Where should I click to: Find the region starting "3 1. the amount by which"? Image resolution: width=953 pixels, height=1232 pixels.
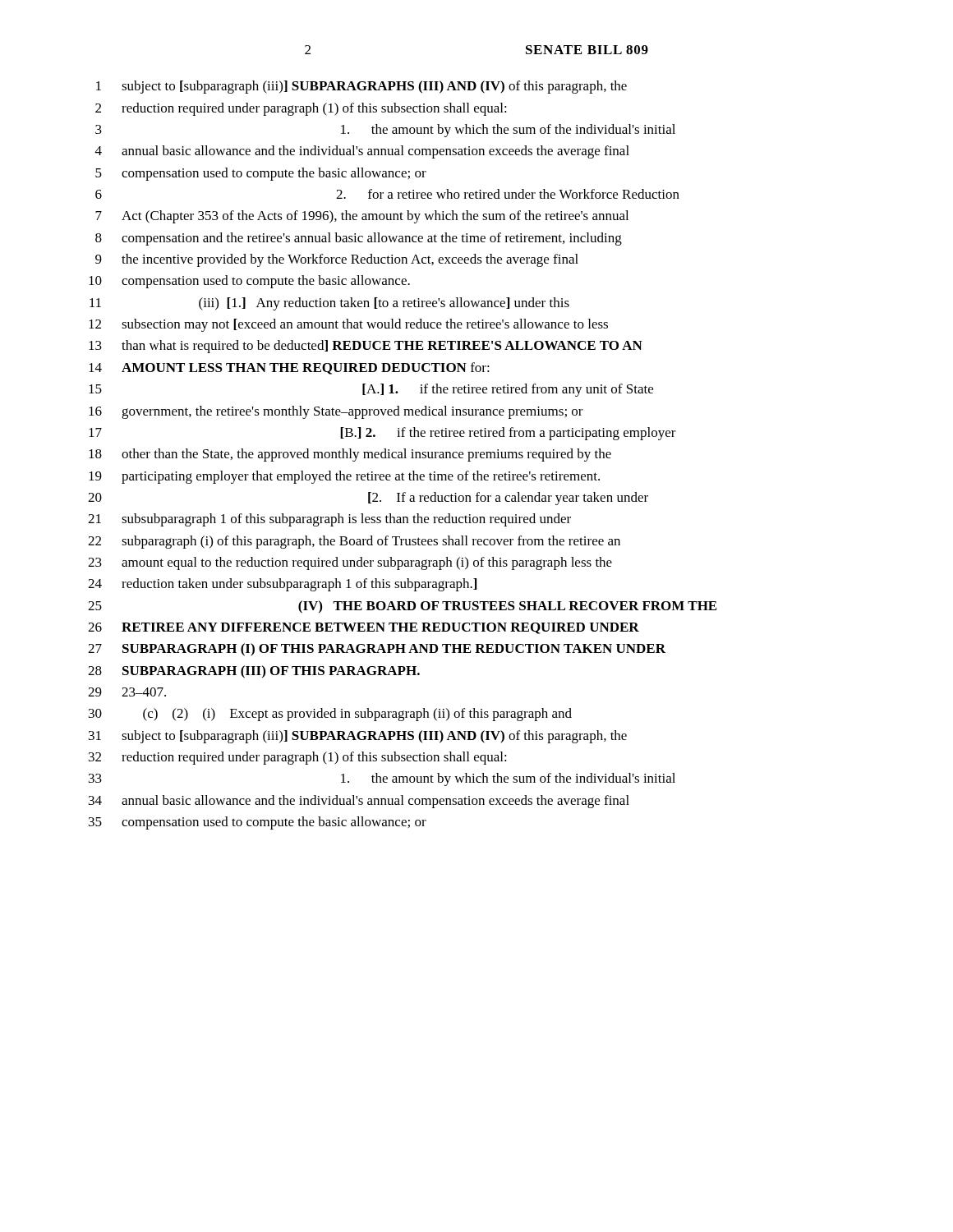(x=476, y=152)
